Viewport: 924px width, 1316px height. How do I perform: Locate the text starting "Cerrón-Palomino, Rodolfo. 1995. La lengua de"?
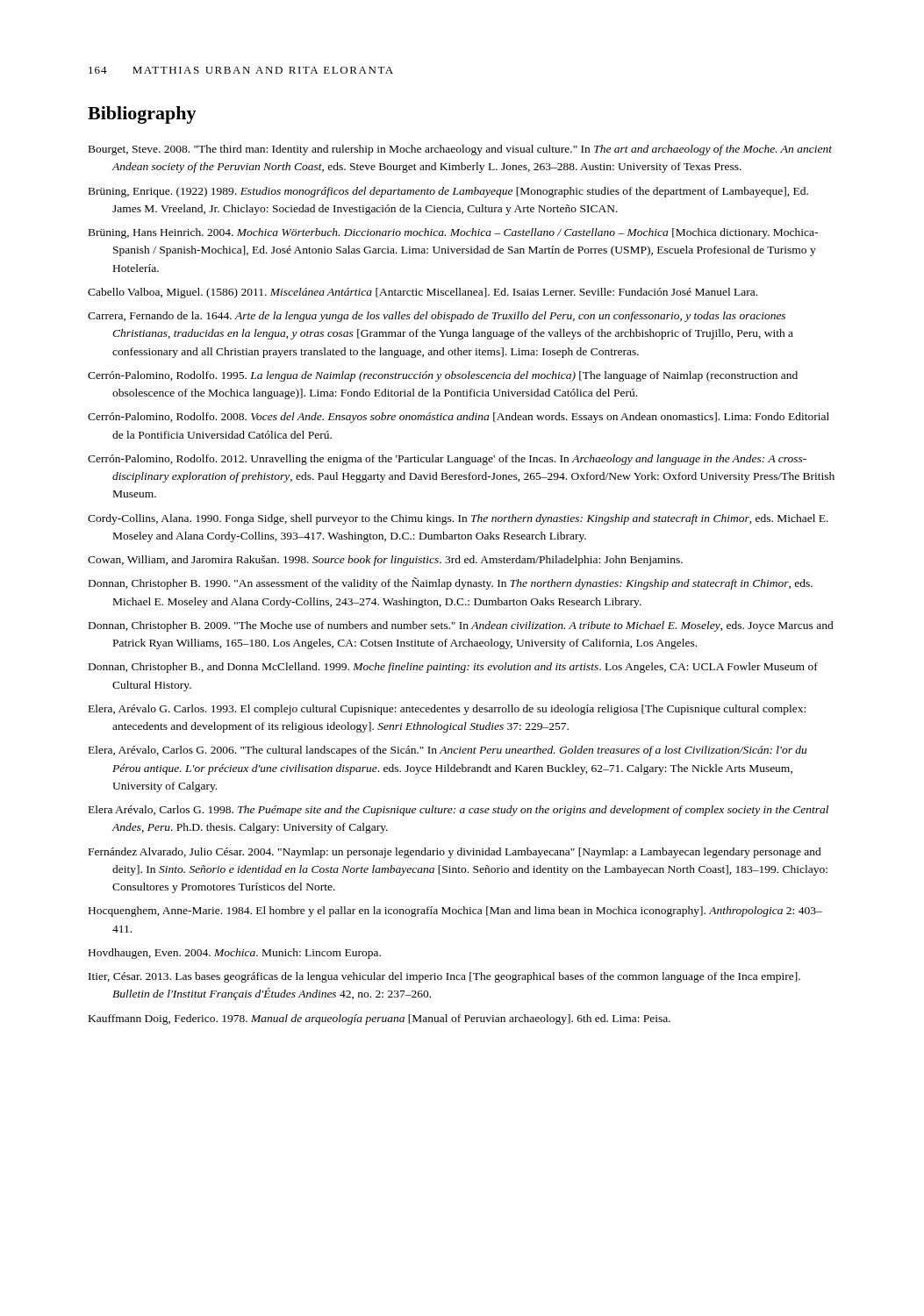pos(443,384)
